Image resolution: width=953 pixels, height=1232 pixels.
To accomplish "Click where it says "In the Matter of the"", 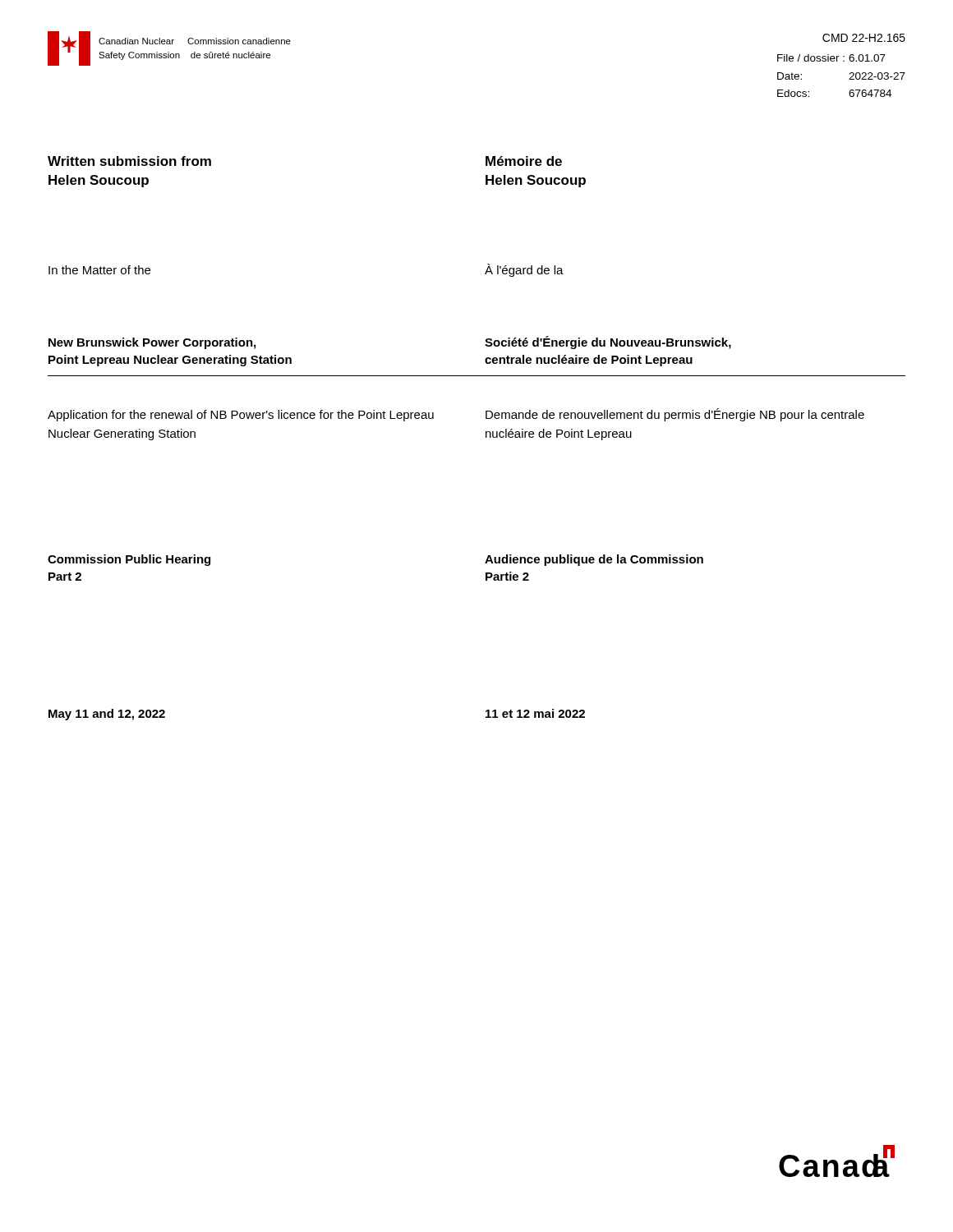I will 99,270.
